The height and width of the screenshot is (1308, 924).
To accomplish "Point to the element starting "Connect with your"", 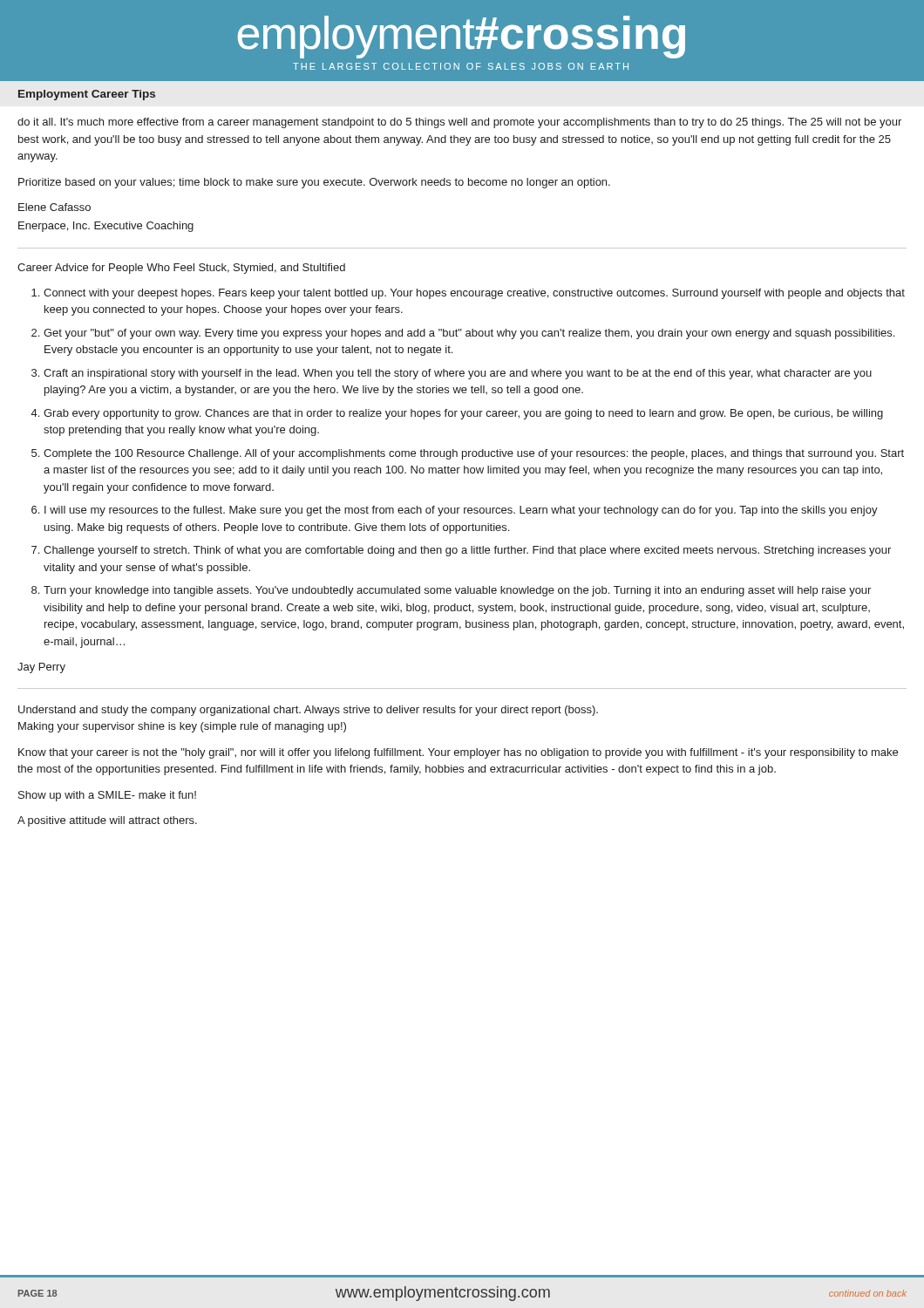I will [474, 301].
